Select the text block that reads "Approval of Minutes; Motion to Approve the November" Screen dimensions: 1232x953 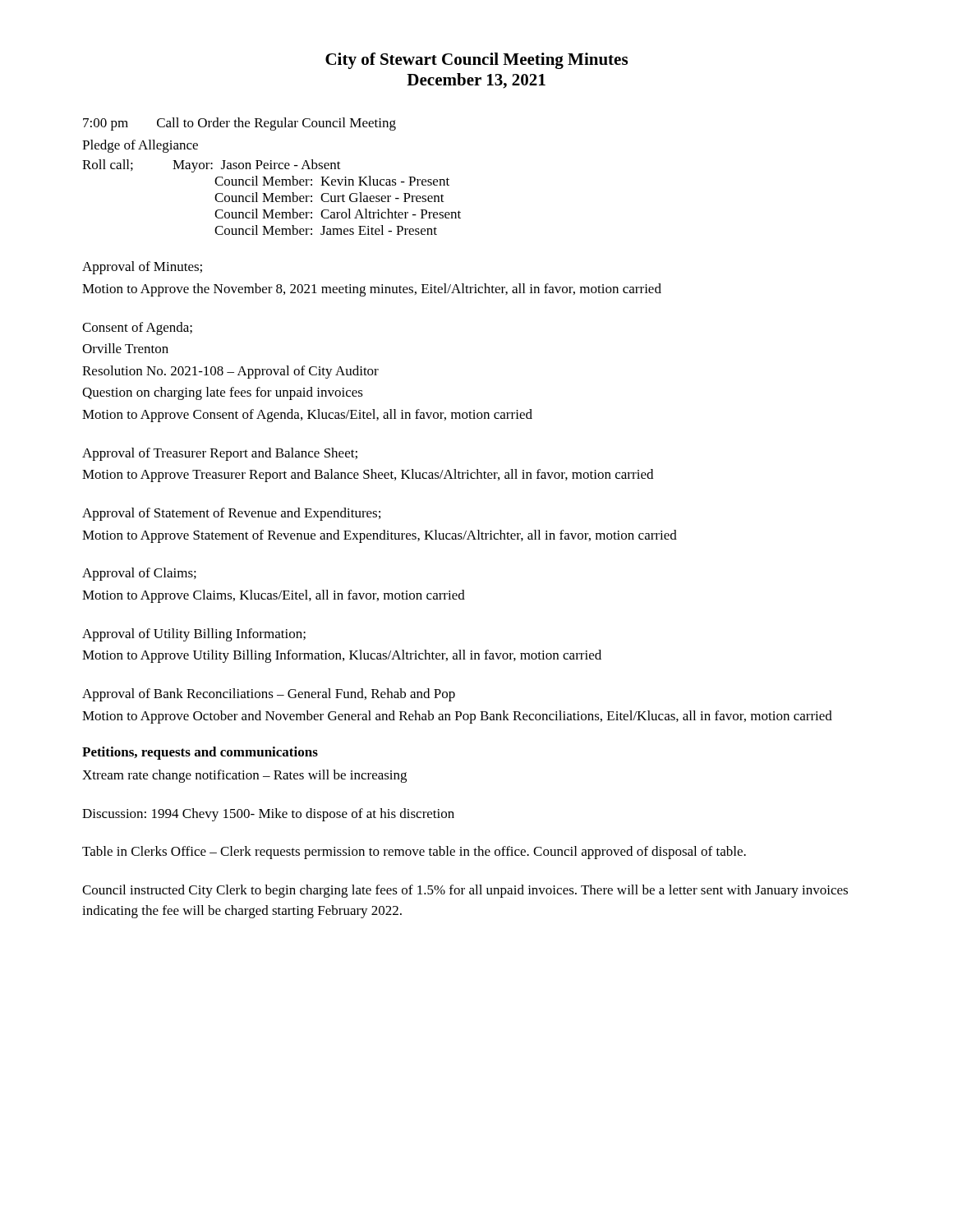click(476, 278)
